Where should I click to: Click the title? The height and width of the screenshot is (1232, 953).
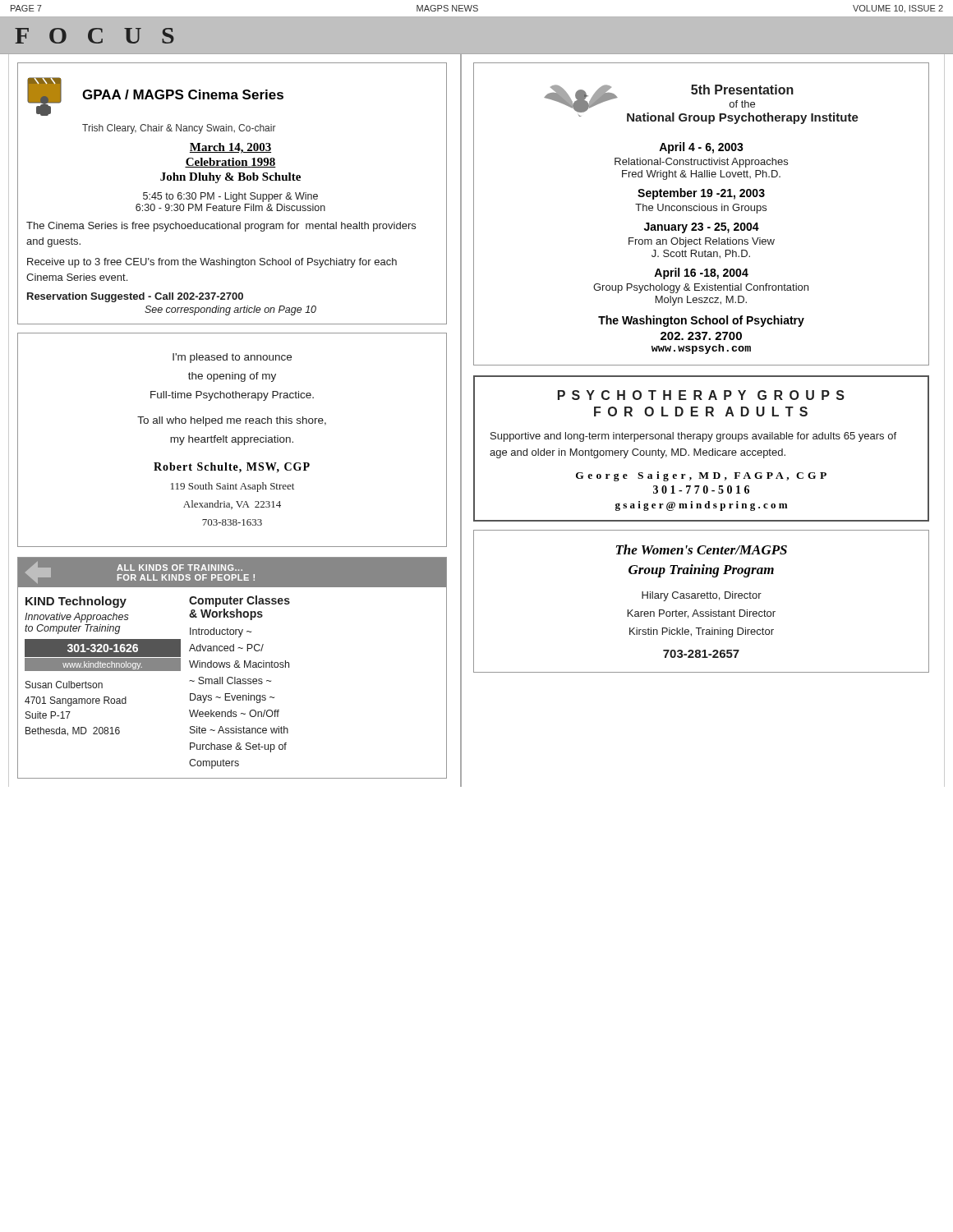point(98,35)
